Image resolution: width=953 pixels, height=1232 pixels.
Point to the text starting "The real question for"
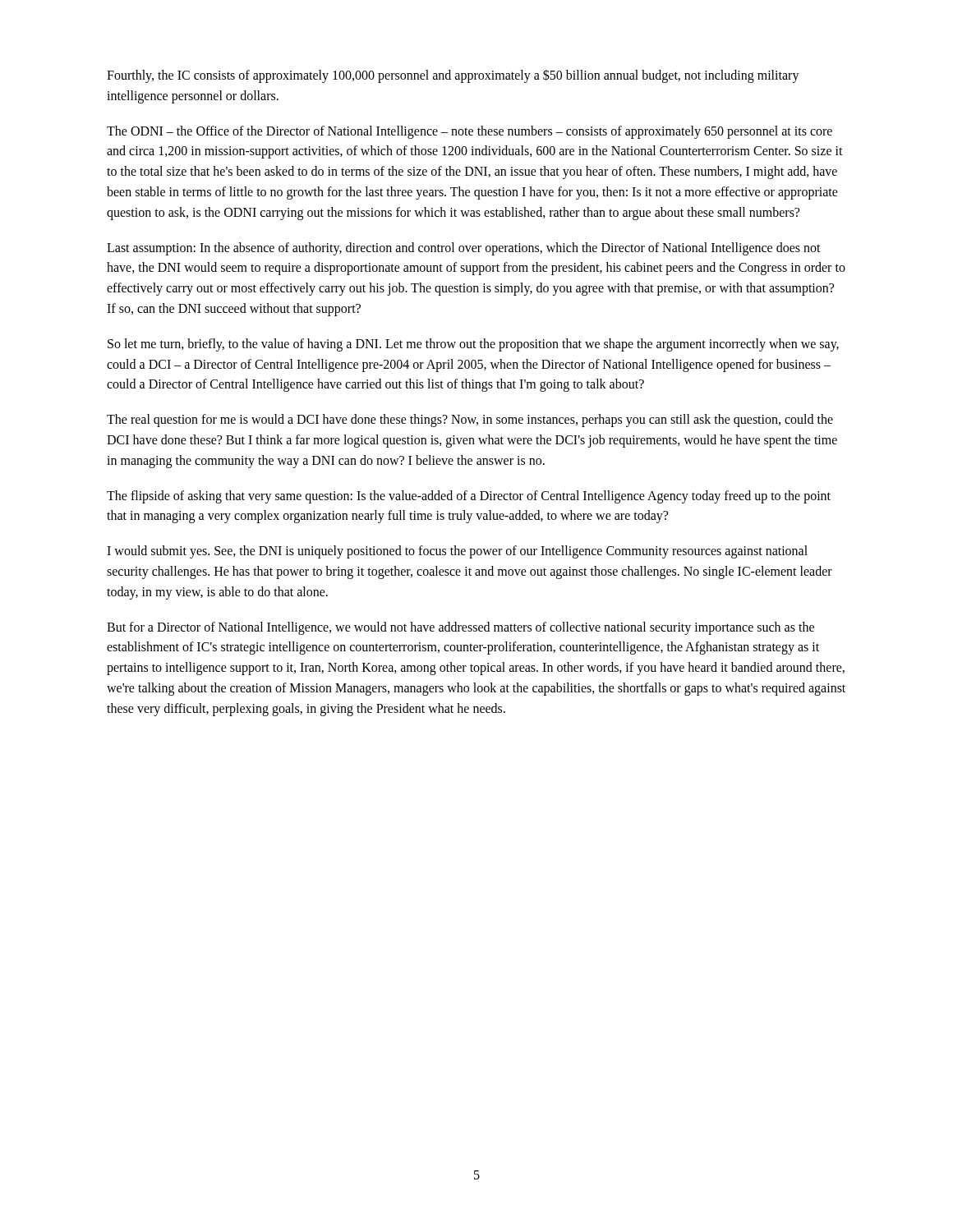pyautogui.click(x=472, y=440)
